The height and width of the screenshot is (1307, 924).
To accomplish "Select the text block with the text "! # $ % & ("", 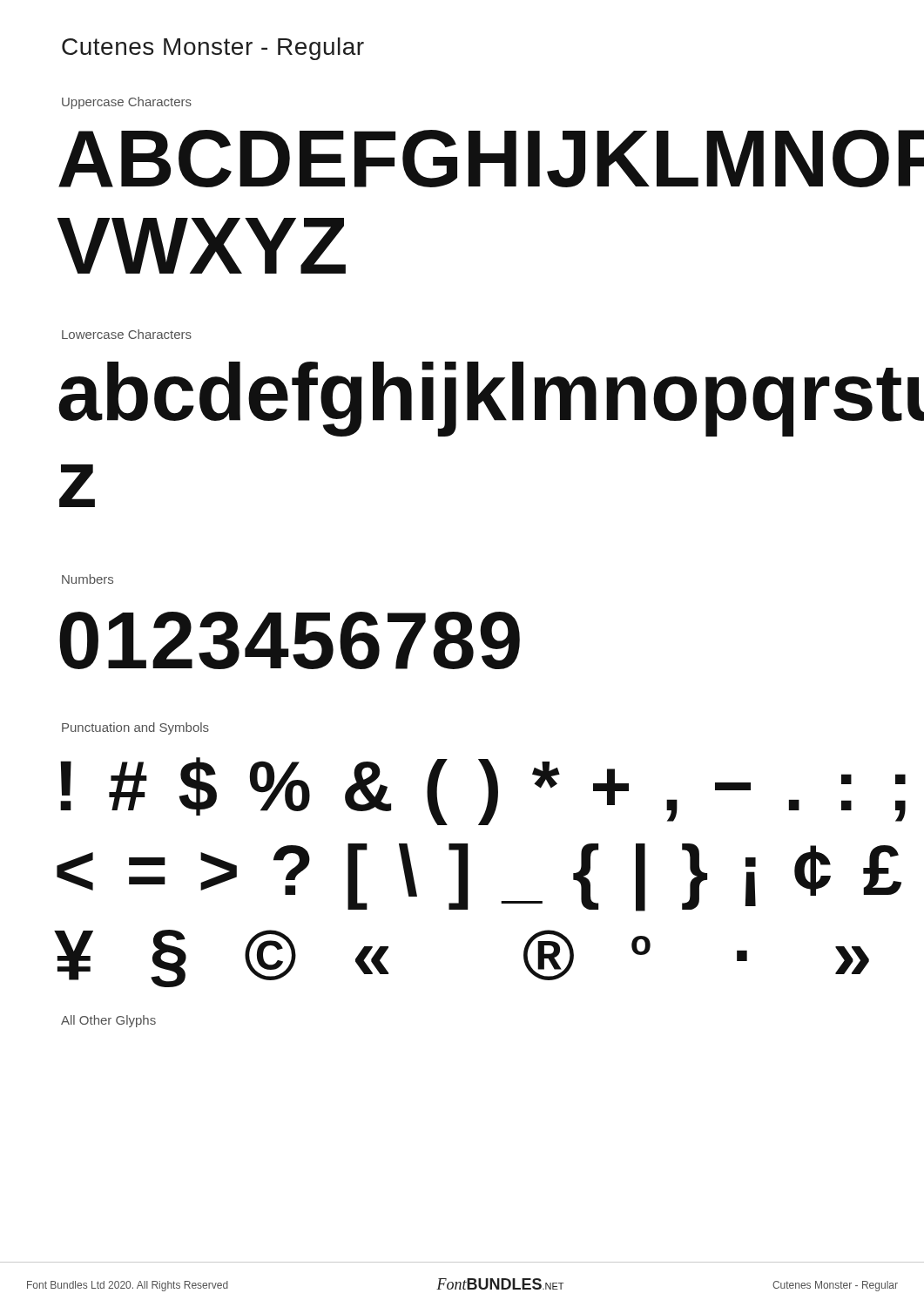I will click(x=486, y=870).
